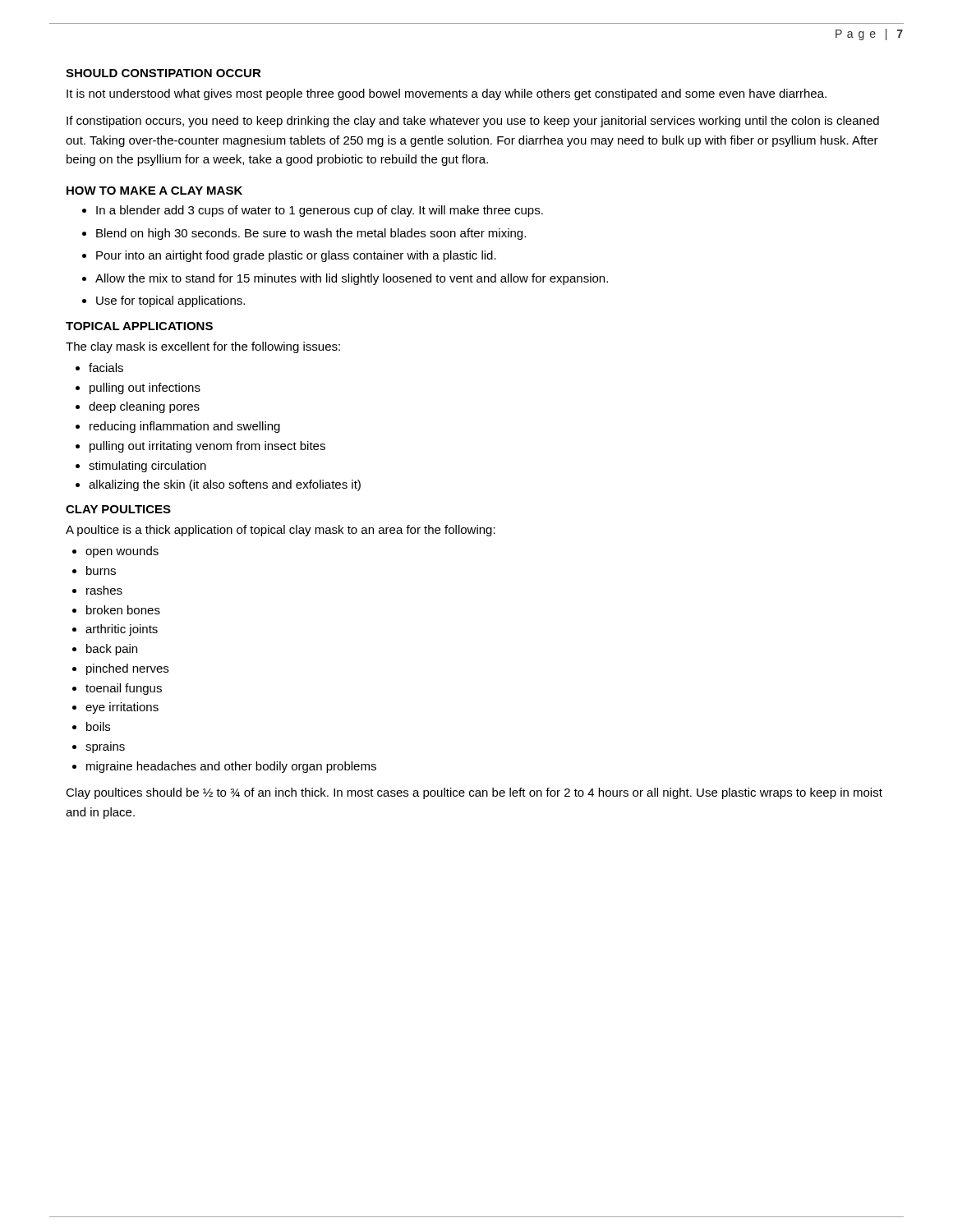This screenshot has width=953, height=1232.
Task: Locate the text "reducing inflammation and swelling"
Action: point(185,426)
